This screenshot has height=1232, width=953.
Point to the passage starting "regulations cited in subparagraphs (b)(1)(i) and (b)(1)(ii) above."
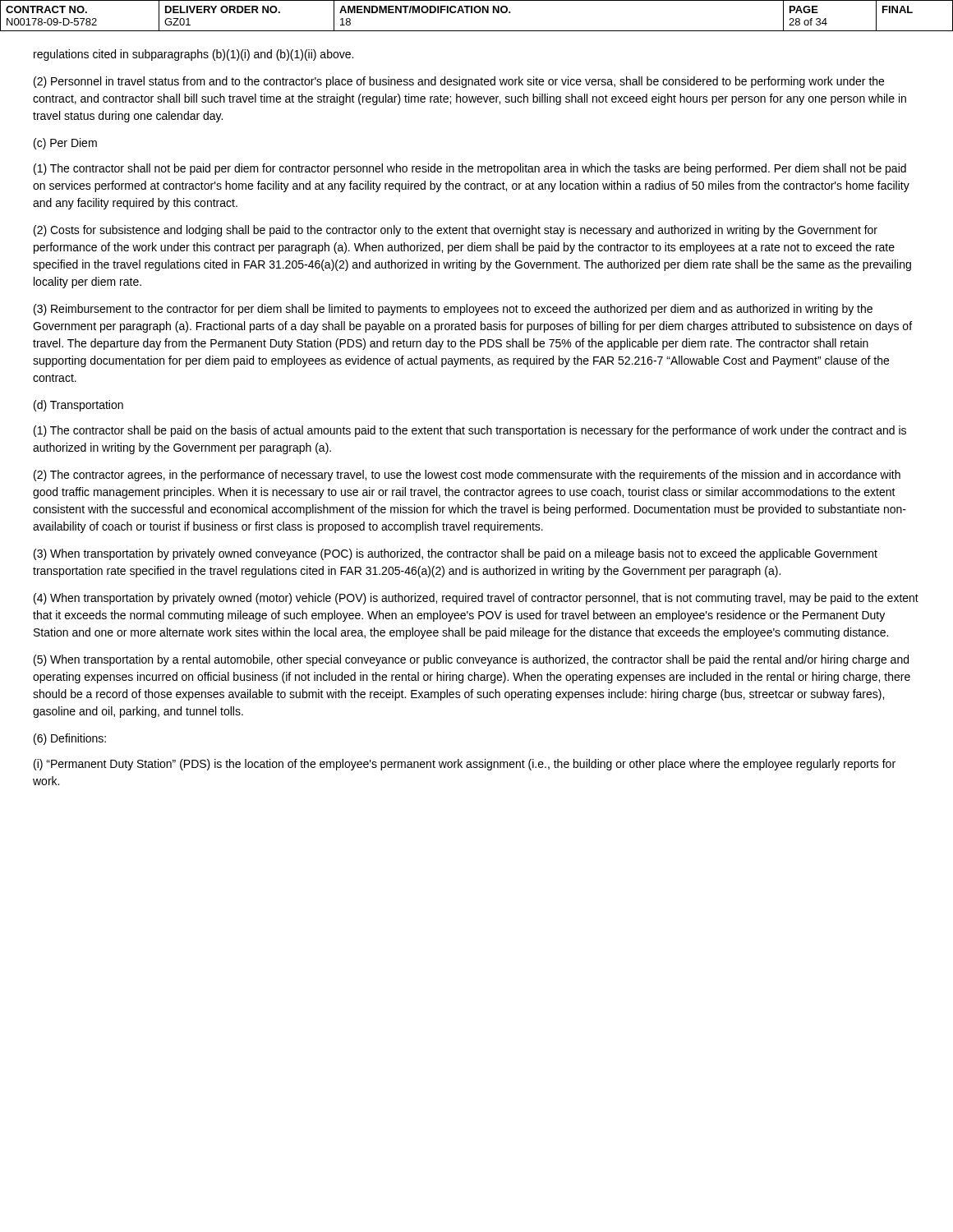tap(194, 54)
